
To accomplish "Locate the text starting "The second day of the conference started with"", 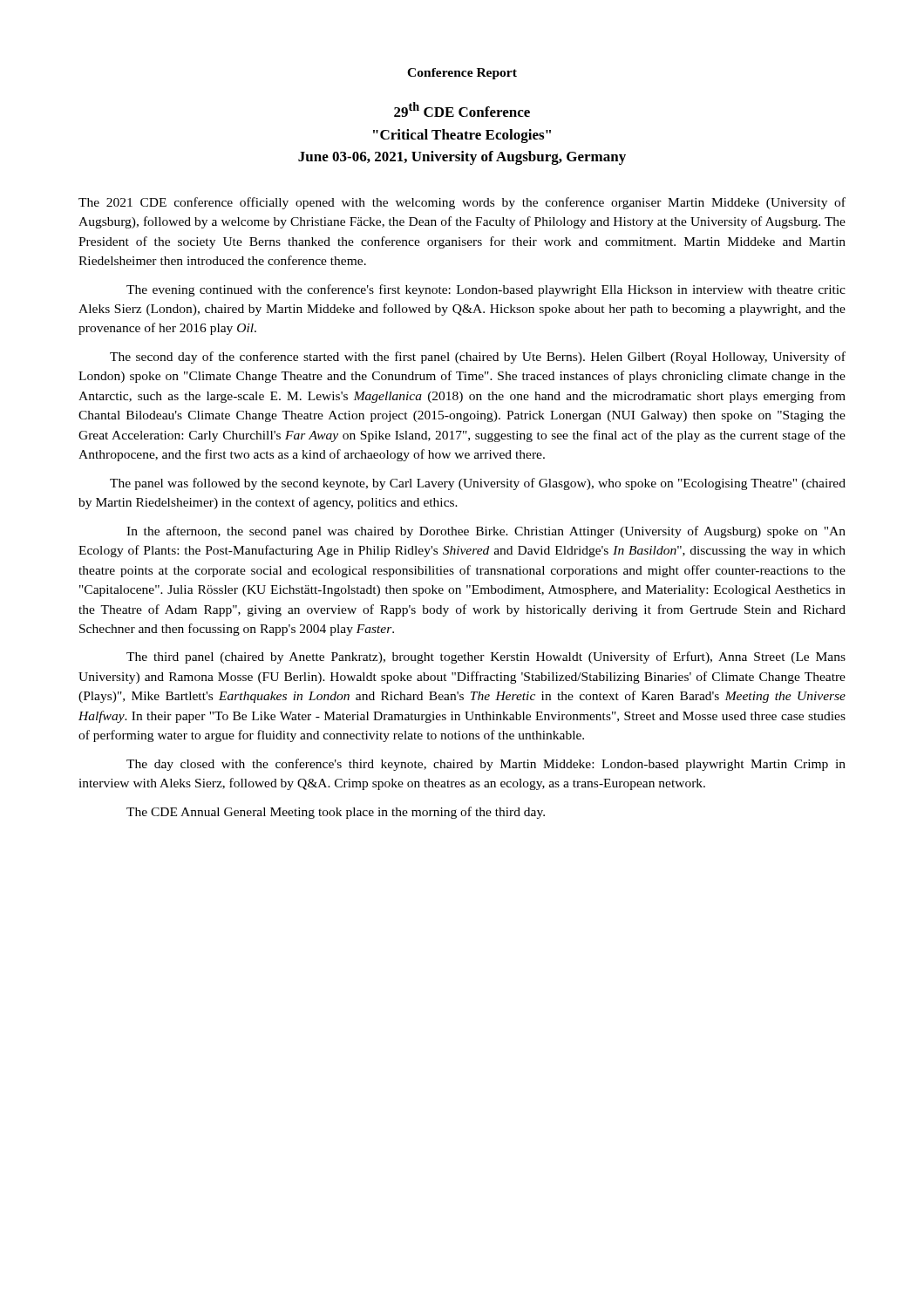I will [462, 406].
